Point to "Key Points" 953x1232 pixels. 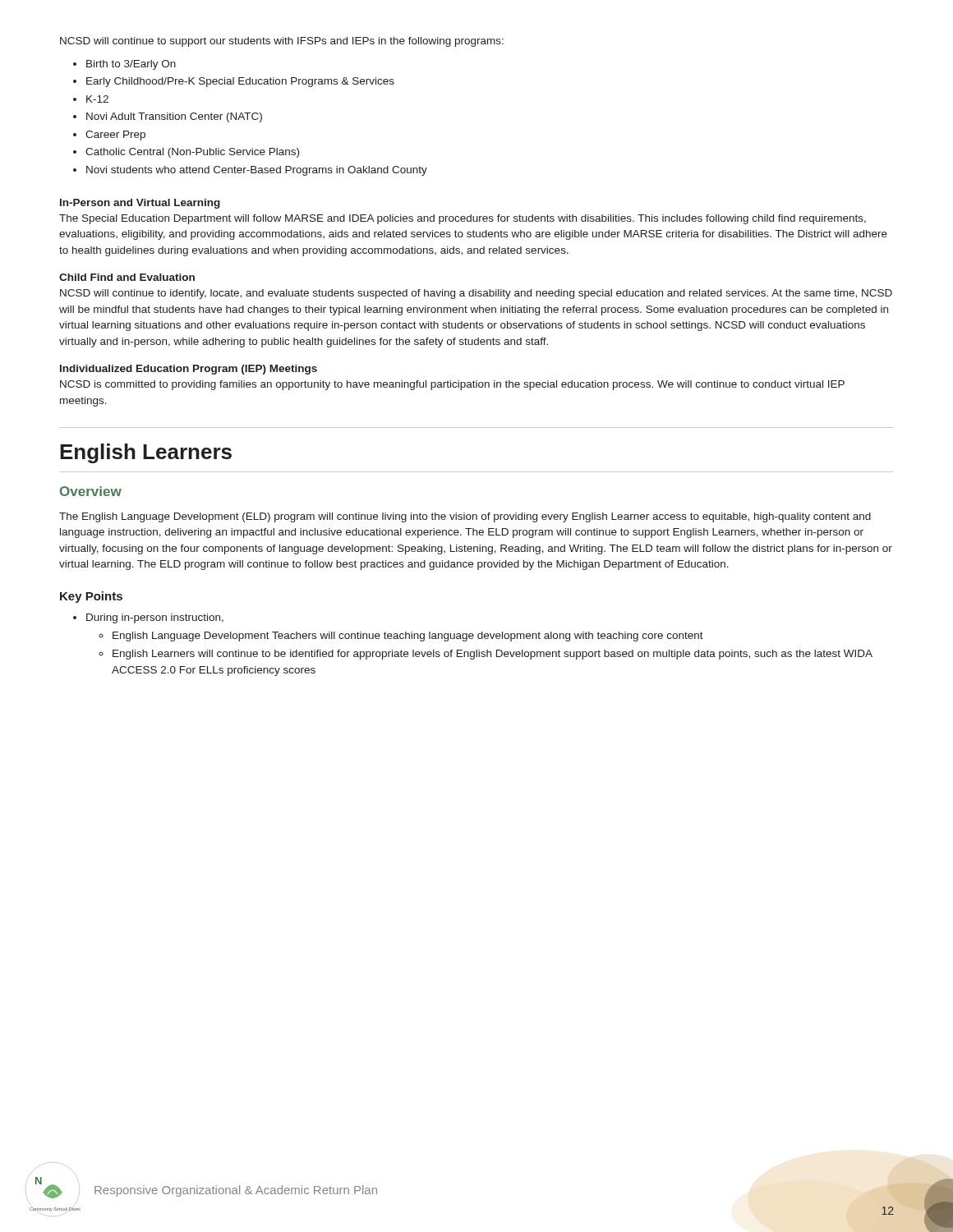pyautogui.click(x=91, y=596)
